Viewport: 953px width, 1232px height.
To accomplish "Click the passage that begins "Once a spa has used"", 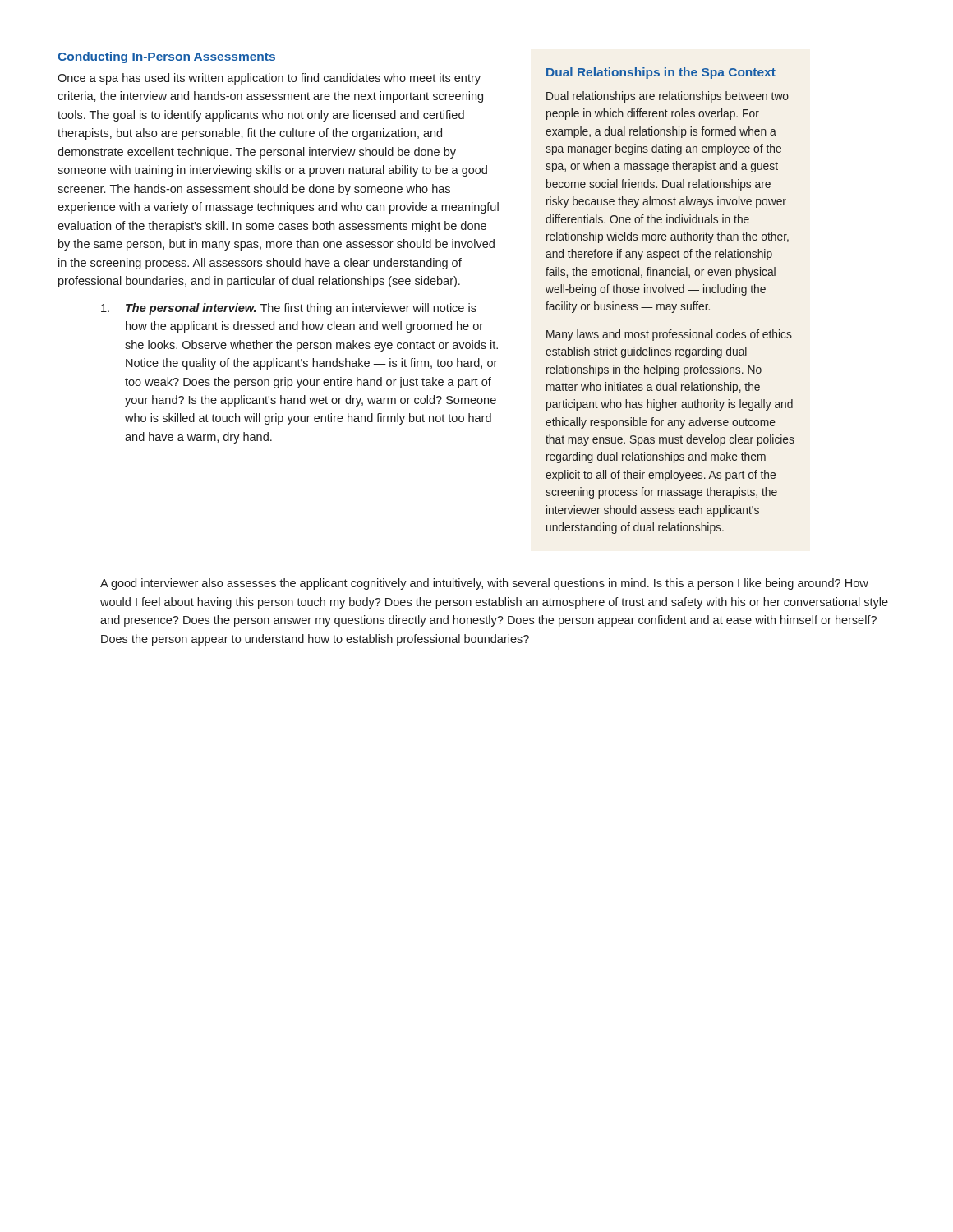I will coord(279,180).
